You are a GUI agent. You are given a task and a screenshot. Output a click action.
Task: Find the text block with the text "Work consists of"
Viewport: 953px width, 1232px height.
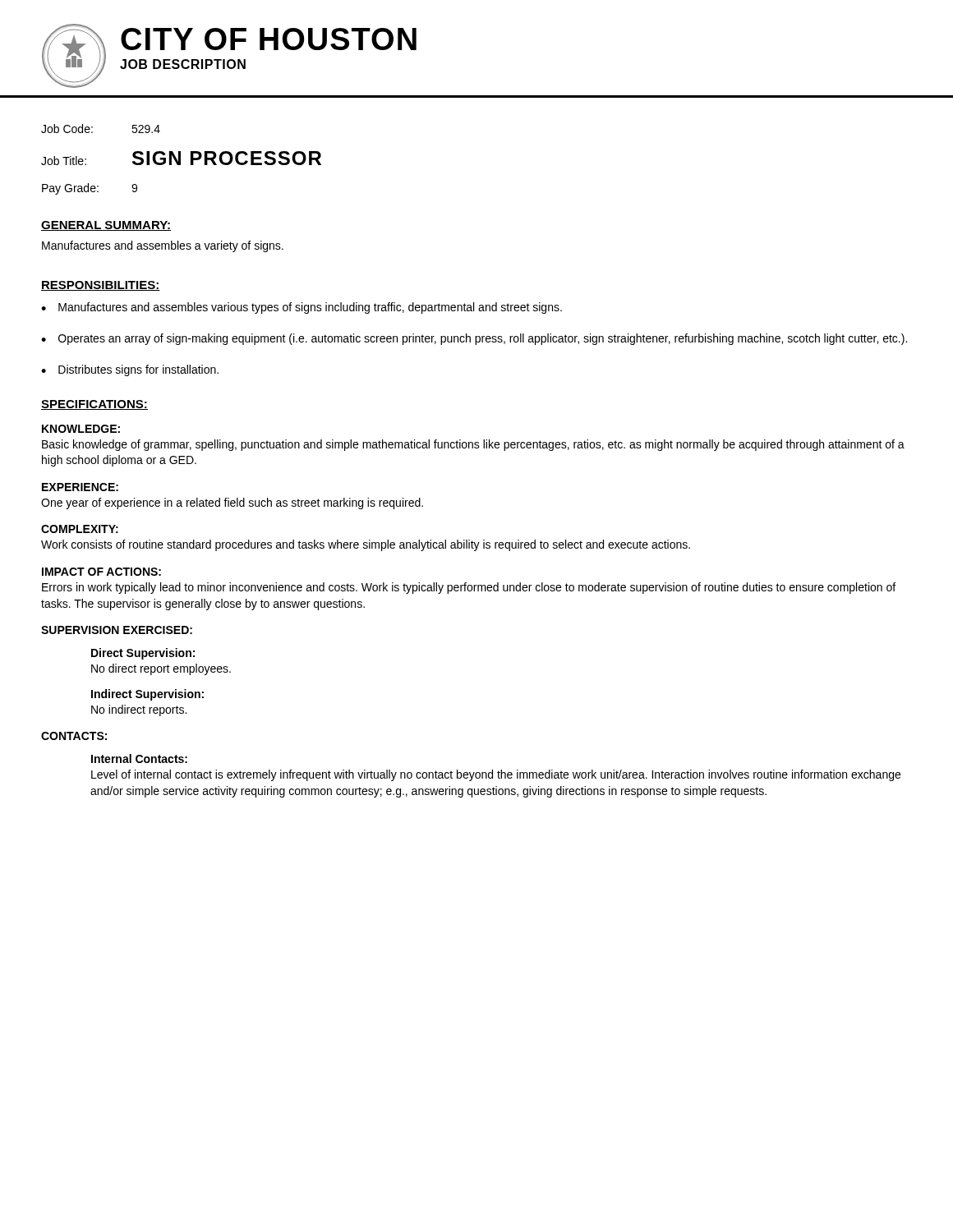pos(366,545)
